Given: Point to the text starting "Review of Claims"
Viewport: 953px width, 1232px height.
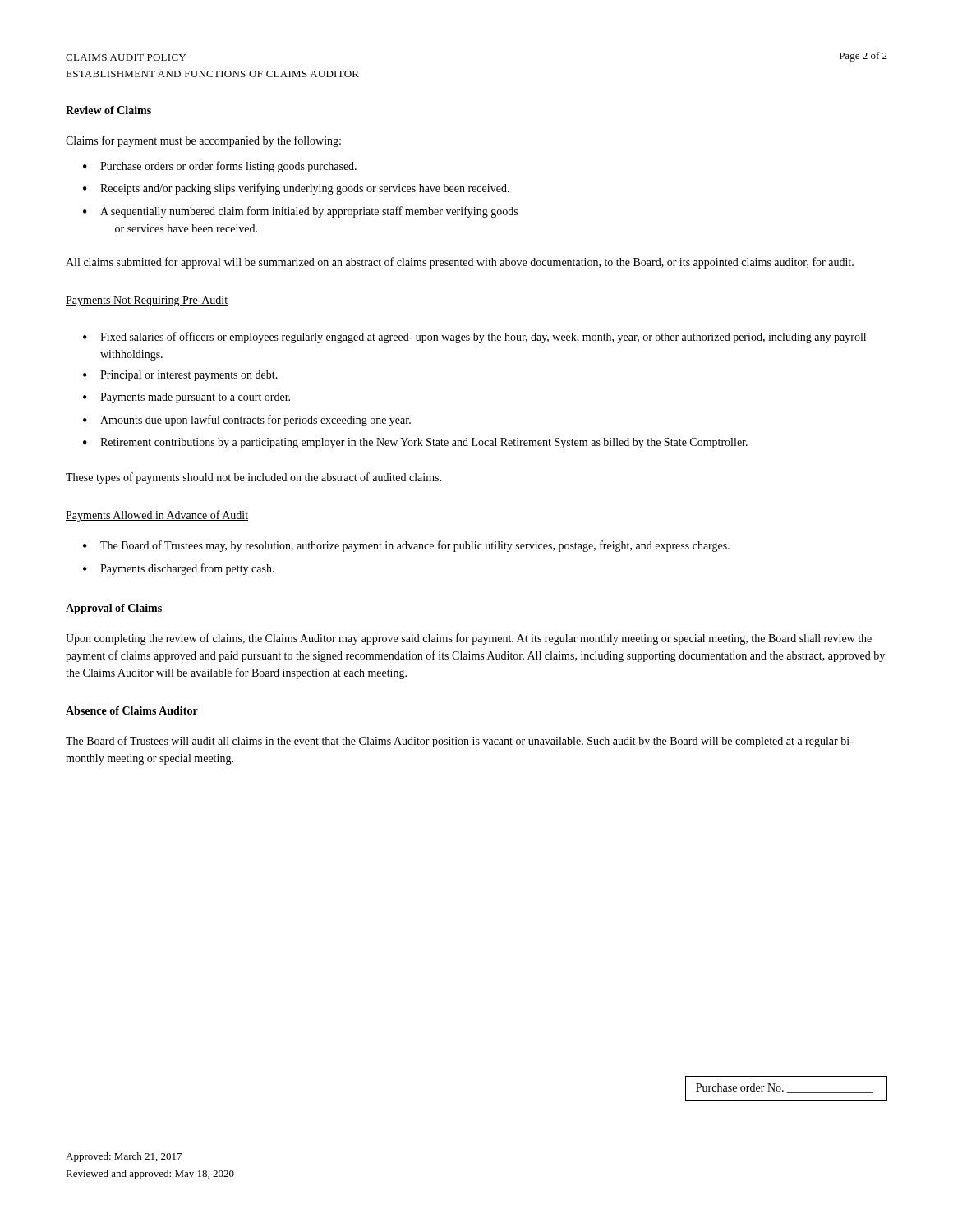Looking at the screenshot, I should (x=109, y=111).
